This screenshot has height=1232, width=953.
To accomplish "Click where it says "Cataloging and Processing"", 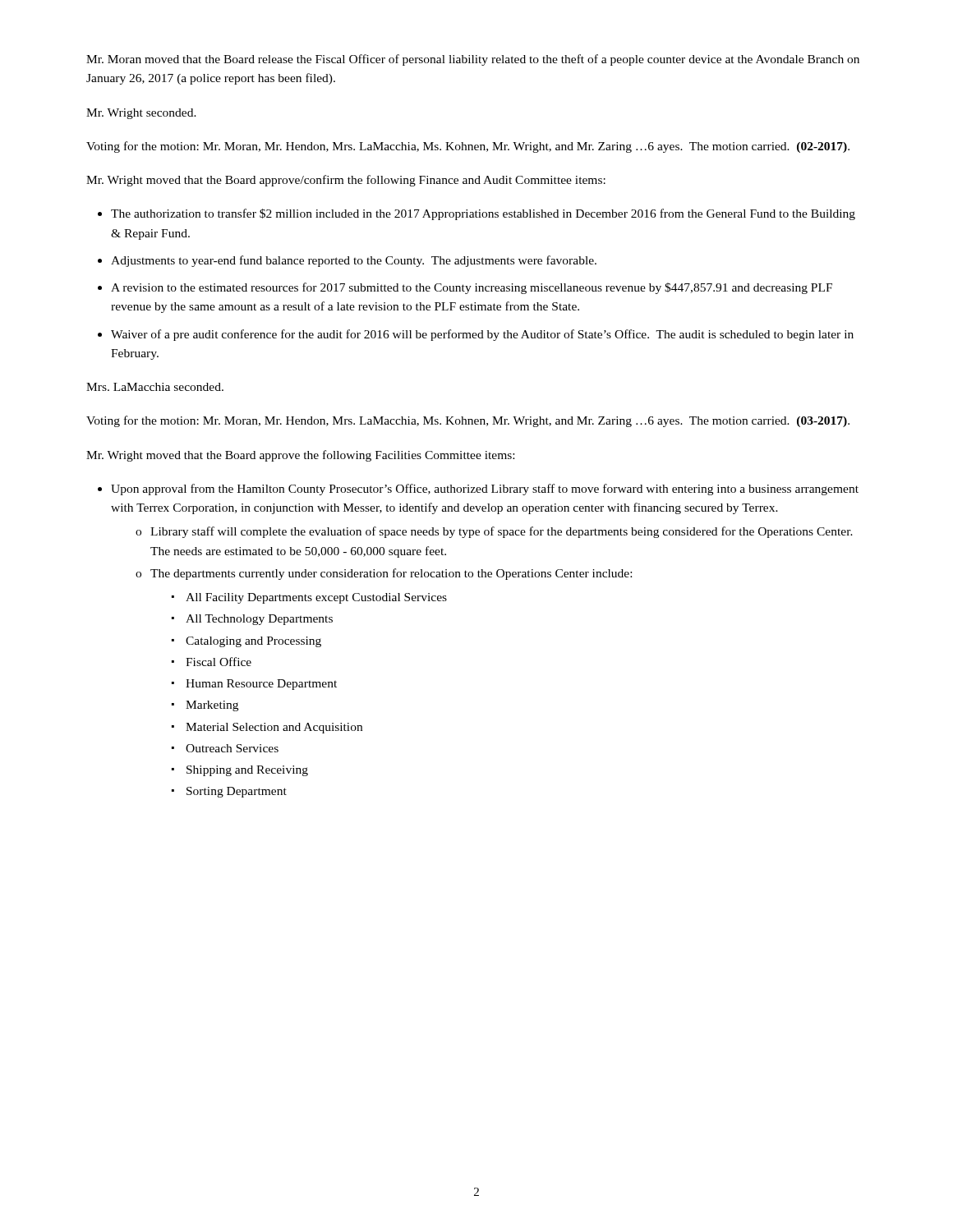I will (254, 640).
